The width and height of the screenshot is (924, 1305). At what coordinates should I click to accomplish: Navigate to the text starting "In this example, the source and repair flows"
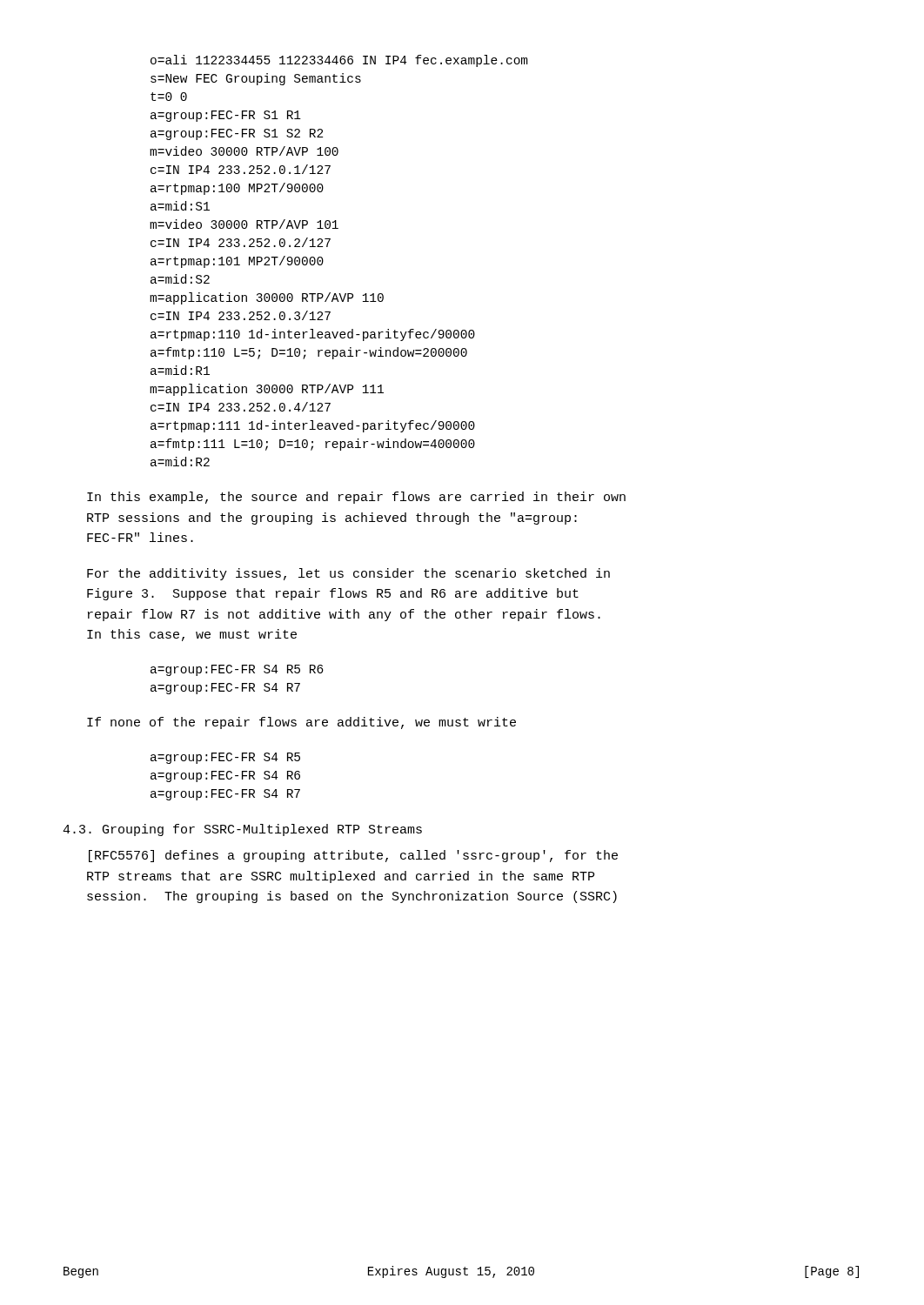coord(345,519)
